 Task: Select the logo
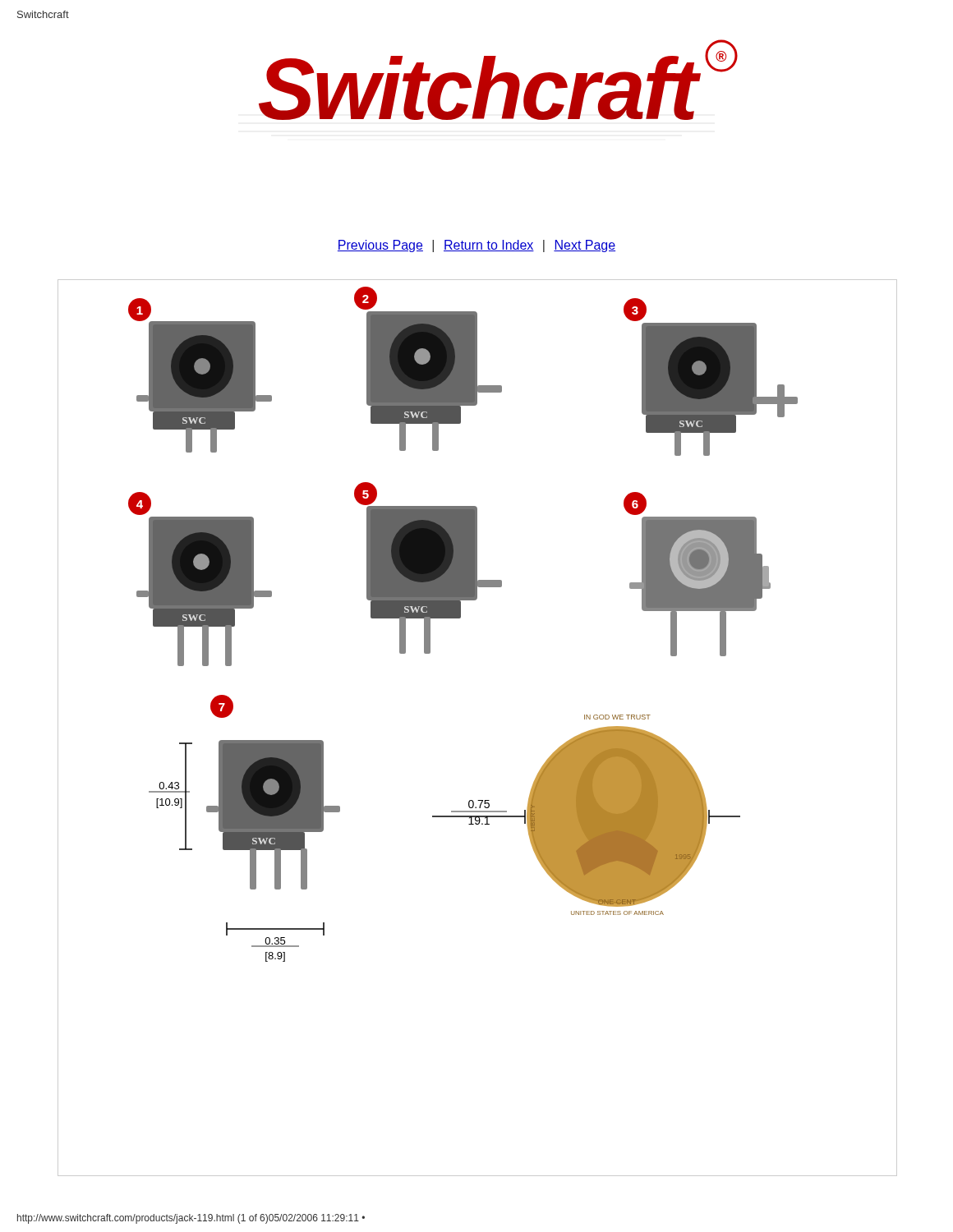(476, 92)
